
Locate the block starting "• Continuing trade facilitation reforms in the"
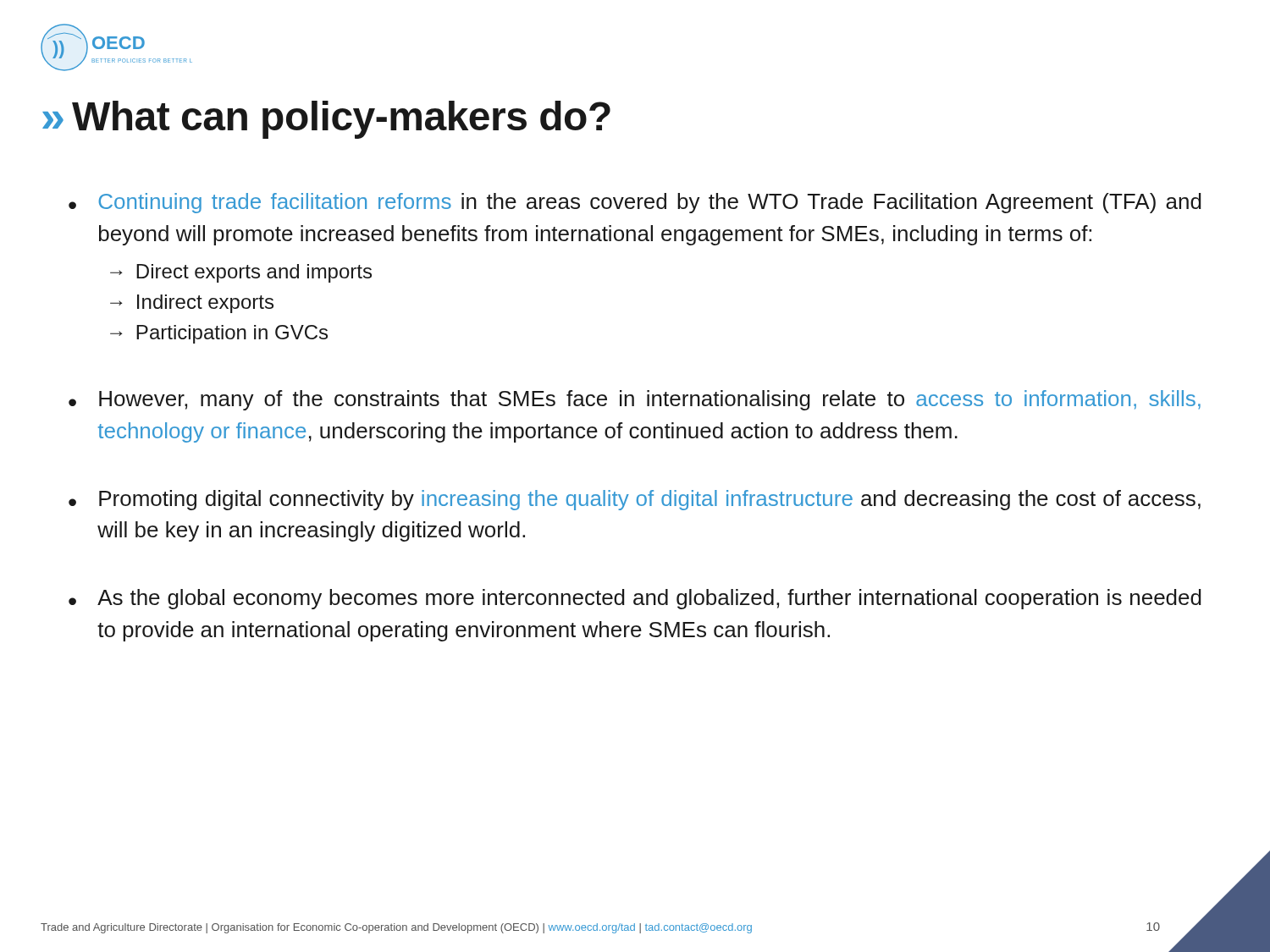[x=635, y=203]
